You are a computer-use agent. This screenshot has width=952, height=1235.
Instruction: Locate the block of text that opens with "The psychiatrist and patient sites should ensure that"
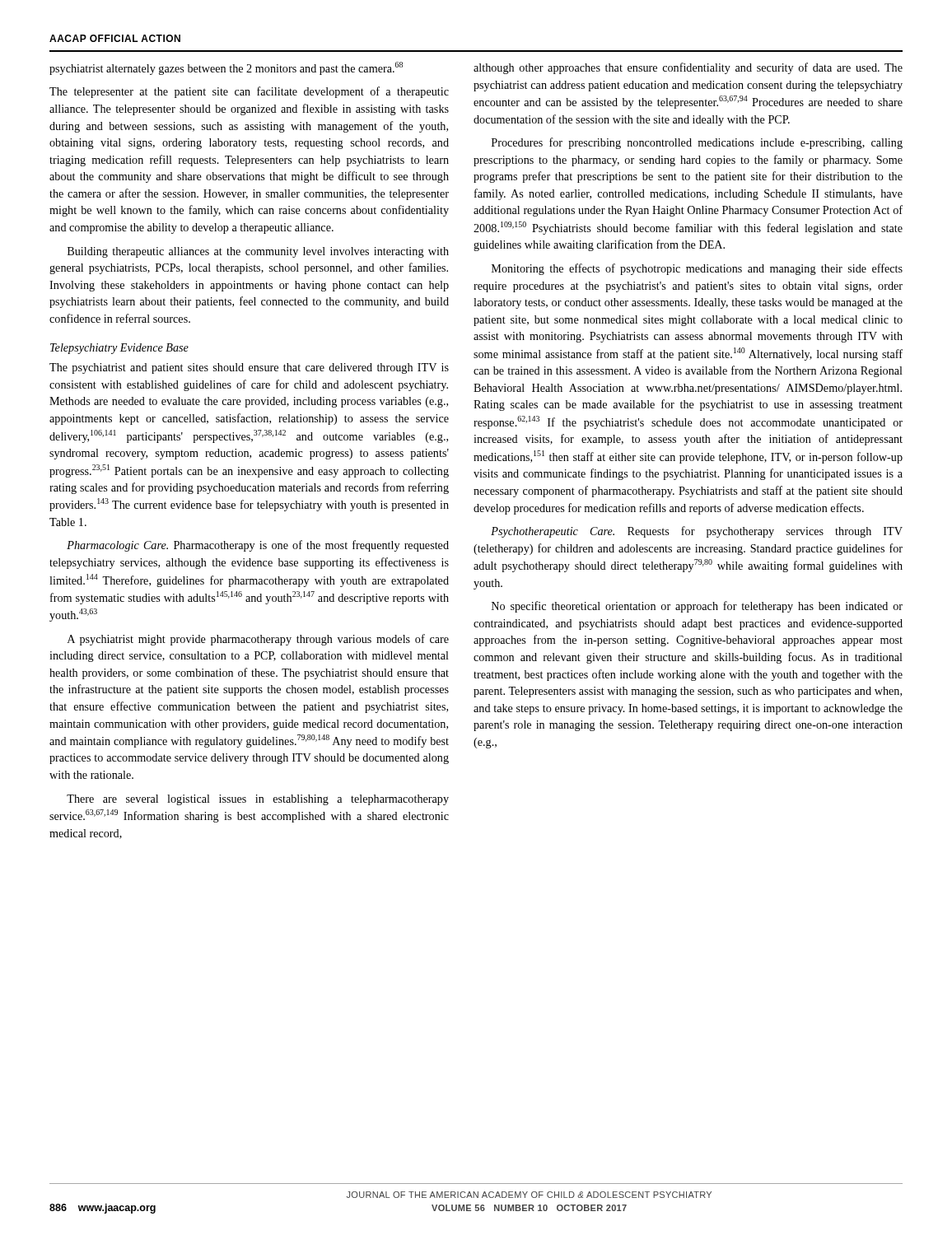249,445
